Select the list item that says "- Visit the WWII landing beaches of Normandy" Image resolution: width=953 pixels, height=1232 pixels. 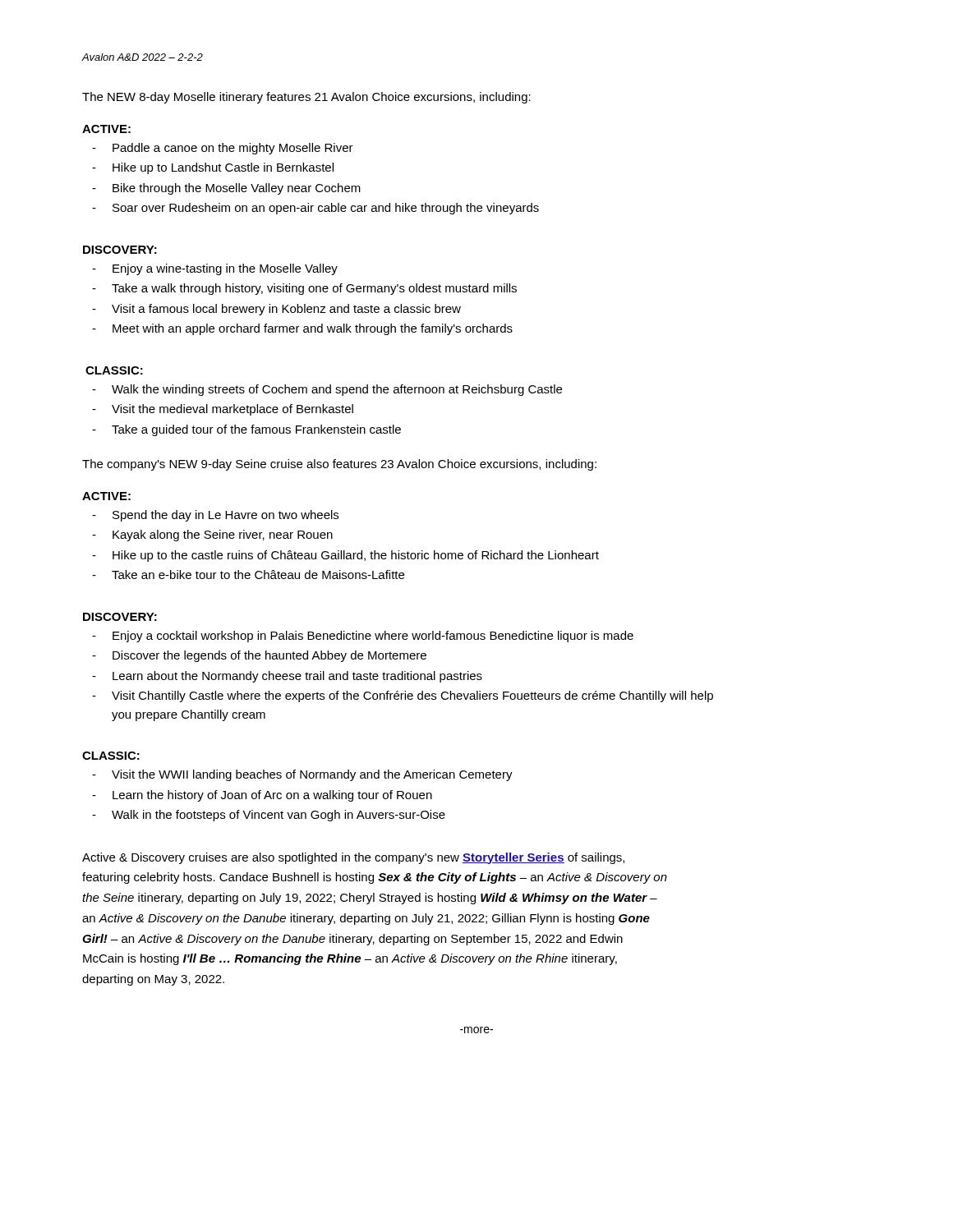[x=481, y=775]
